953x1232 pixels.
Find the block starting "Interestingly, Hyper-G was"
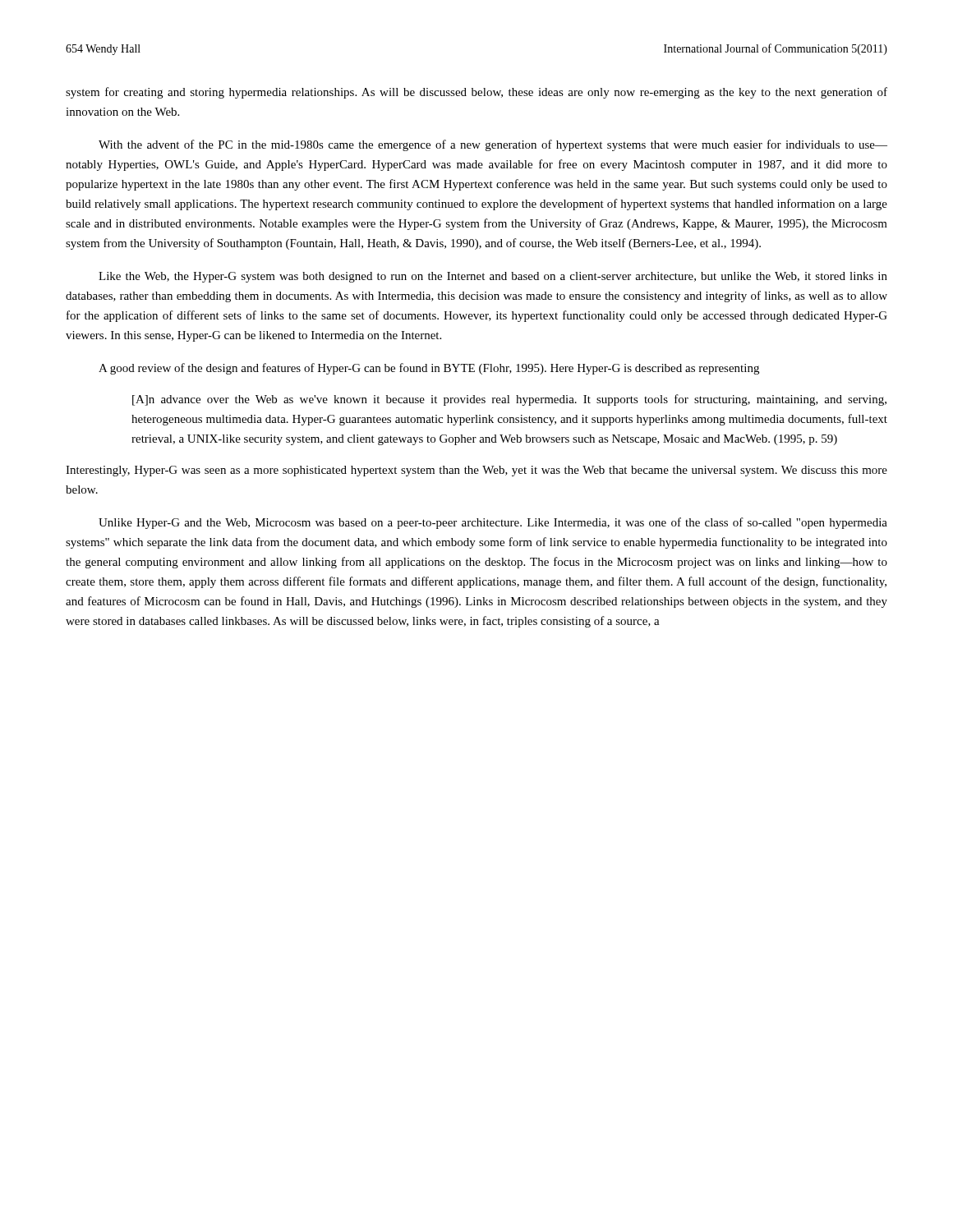point(476,480)
